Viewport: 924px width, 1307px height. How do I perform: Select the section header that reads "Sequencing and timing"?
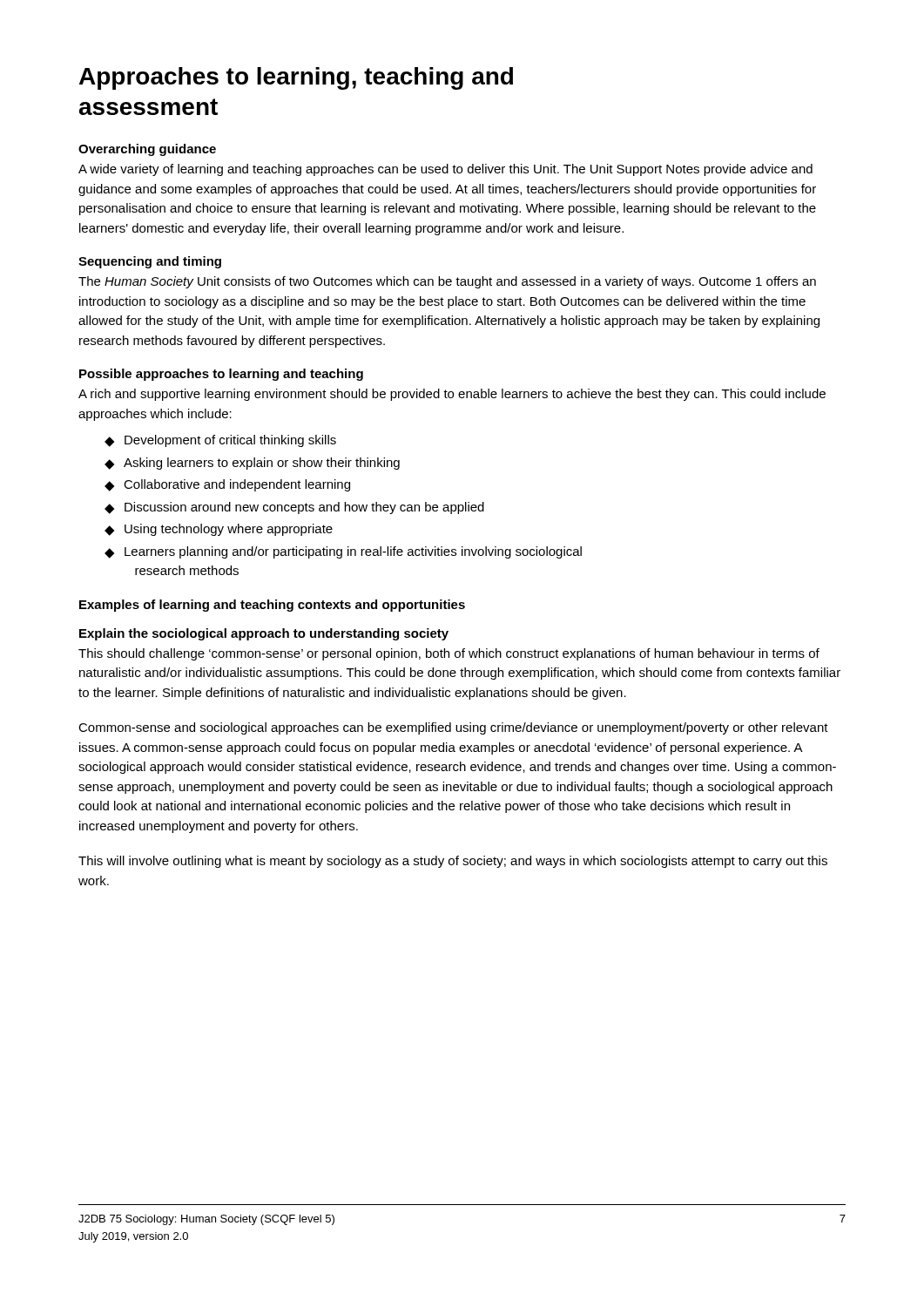tap(150, 261)
